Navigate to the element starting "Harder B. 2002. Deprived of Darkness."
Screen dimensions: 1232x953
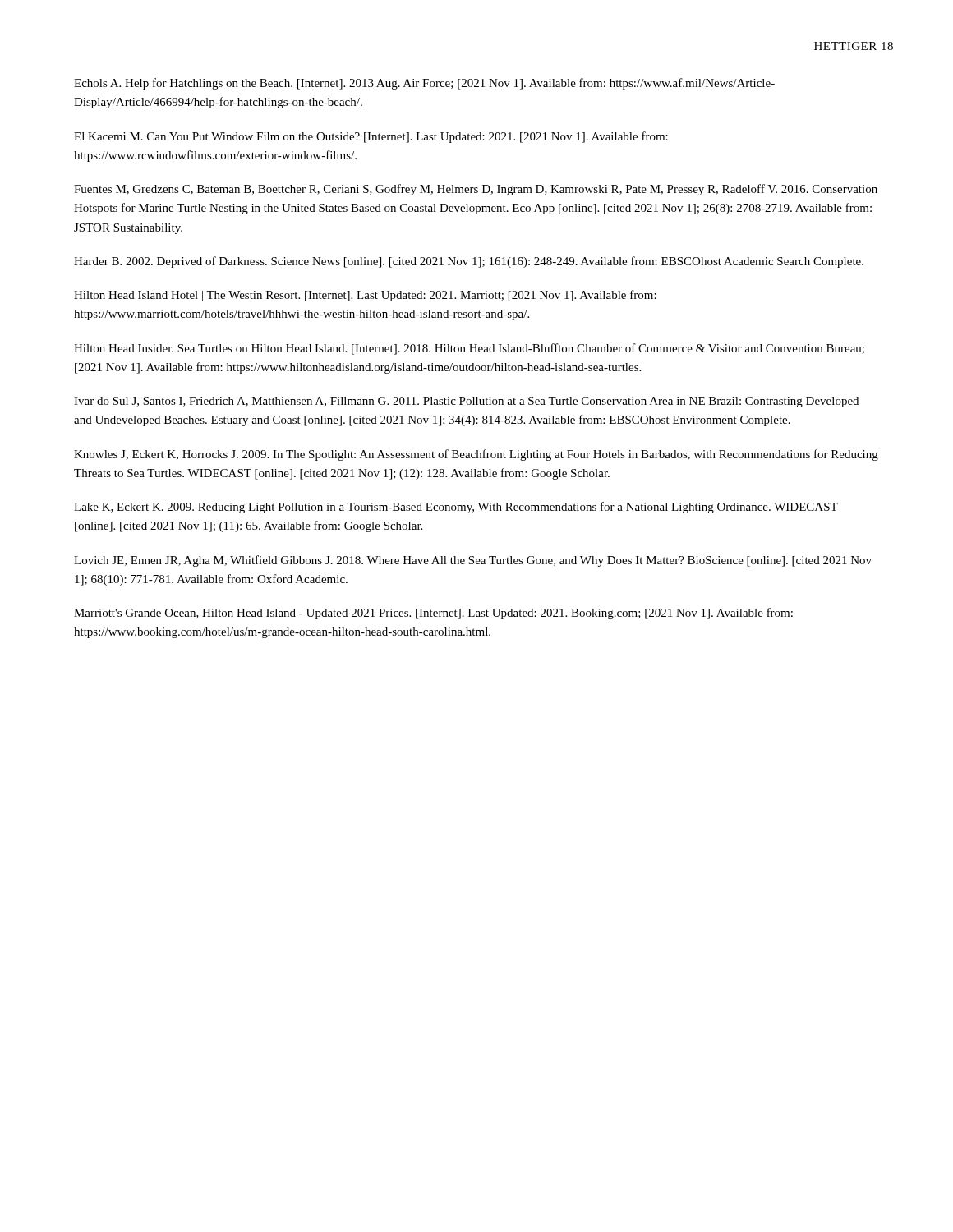[x=469, y=261]
